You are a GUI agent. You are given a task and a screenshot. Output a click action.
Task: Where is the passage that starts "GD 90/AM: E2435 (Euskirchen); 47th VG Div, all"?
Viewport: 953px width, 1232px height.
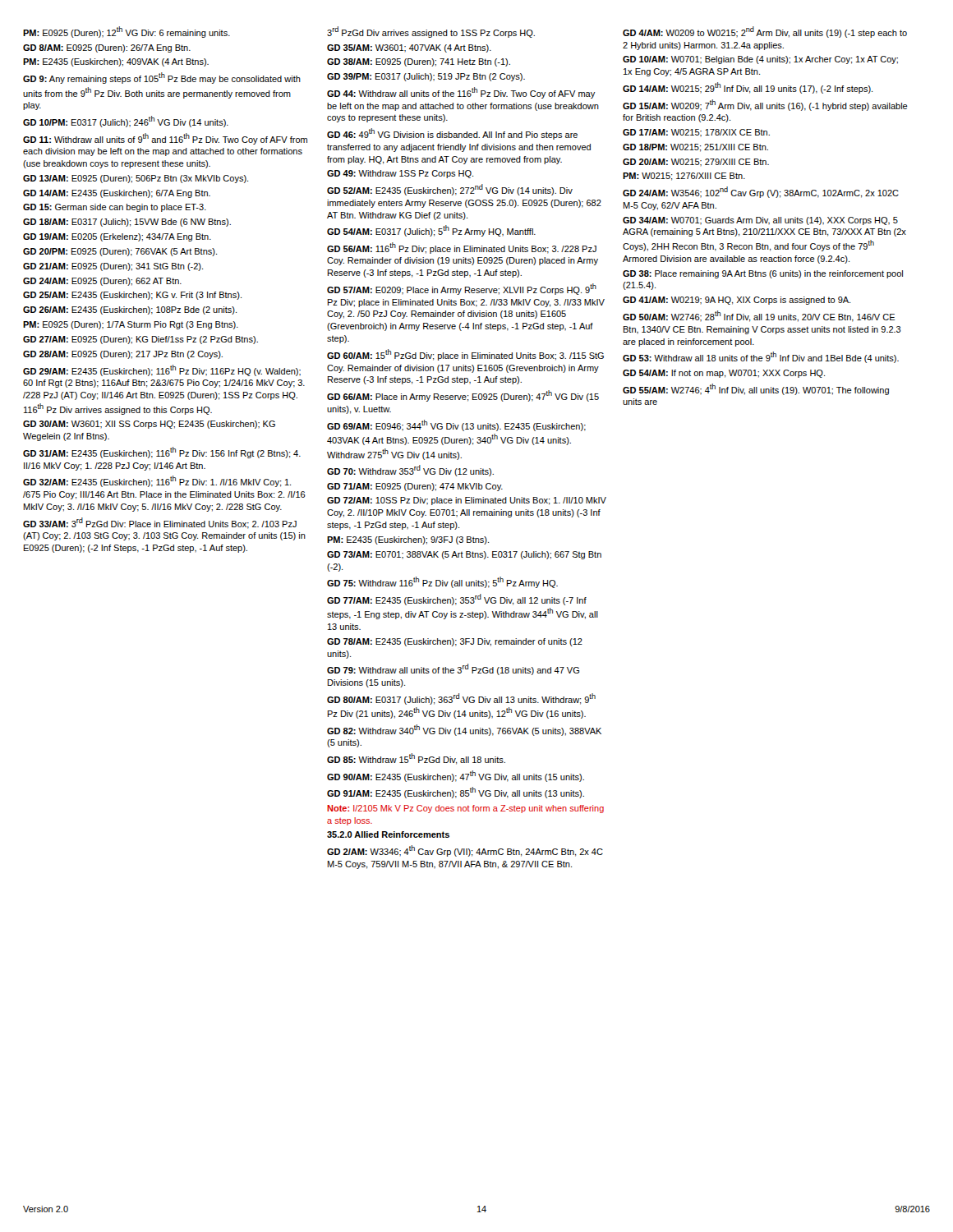click(467, 776)
